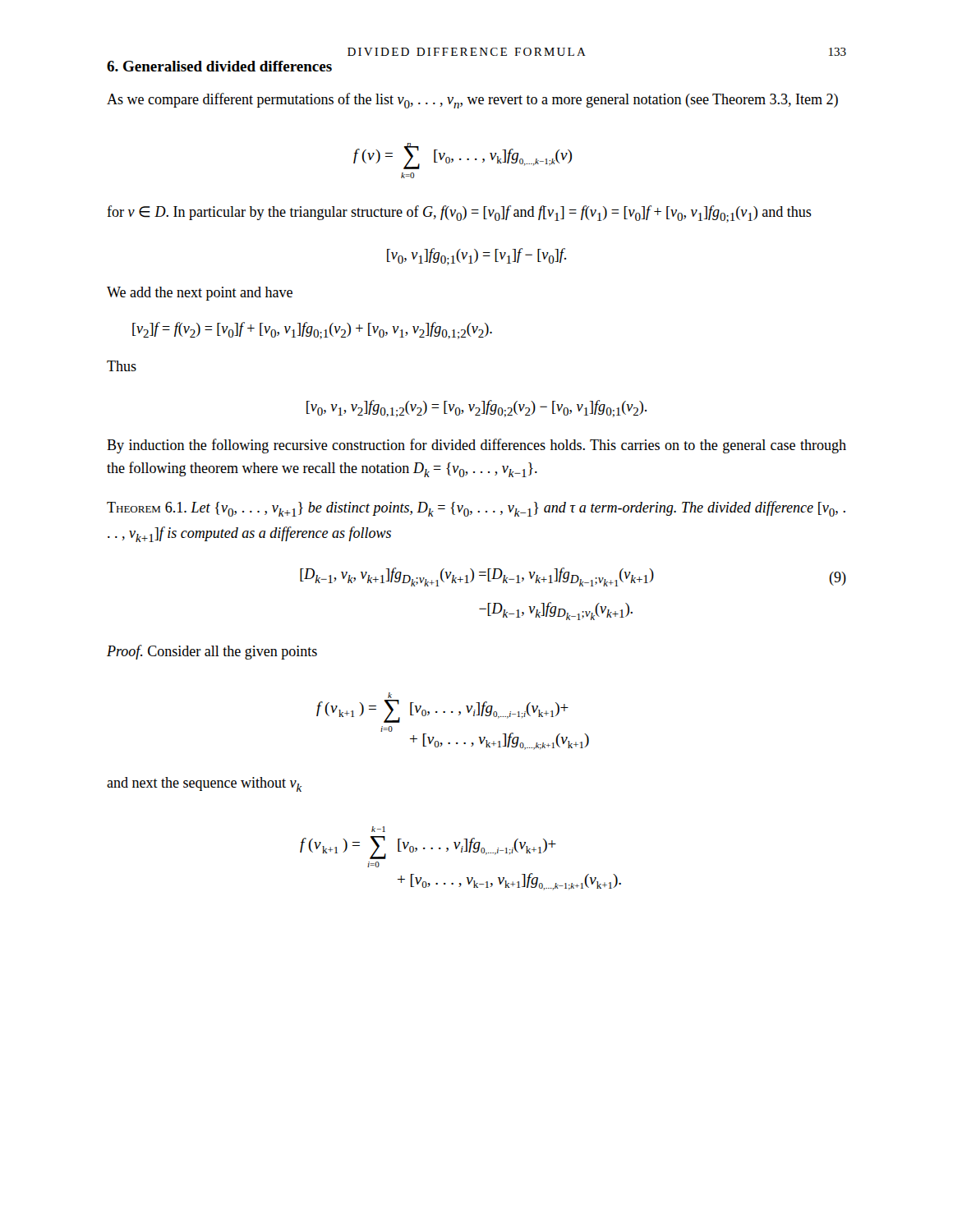Select the element starting "Theorem 6.1. Let {v0,"
The width and height of the screenshot is (953, 1232).
pos(476,522)
